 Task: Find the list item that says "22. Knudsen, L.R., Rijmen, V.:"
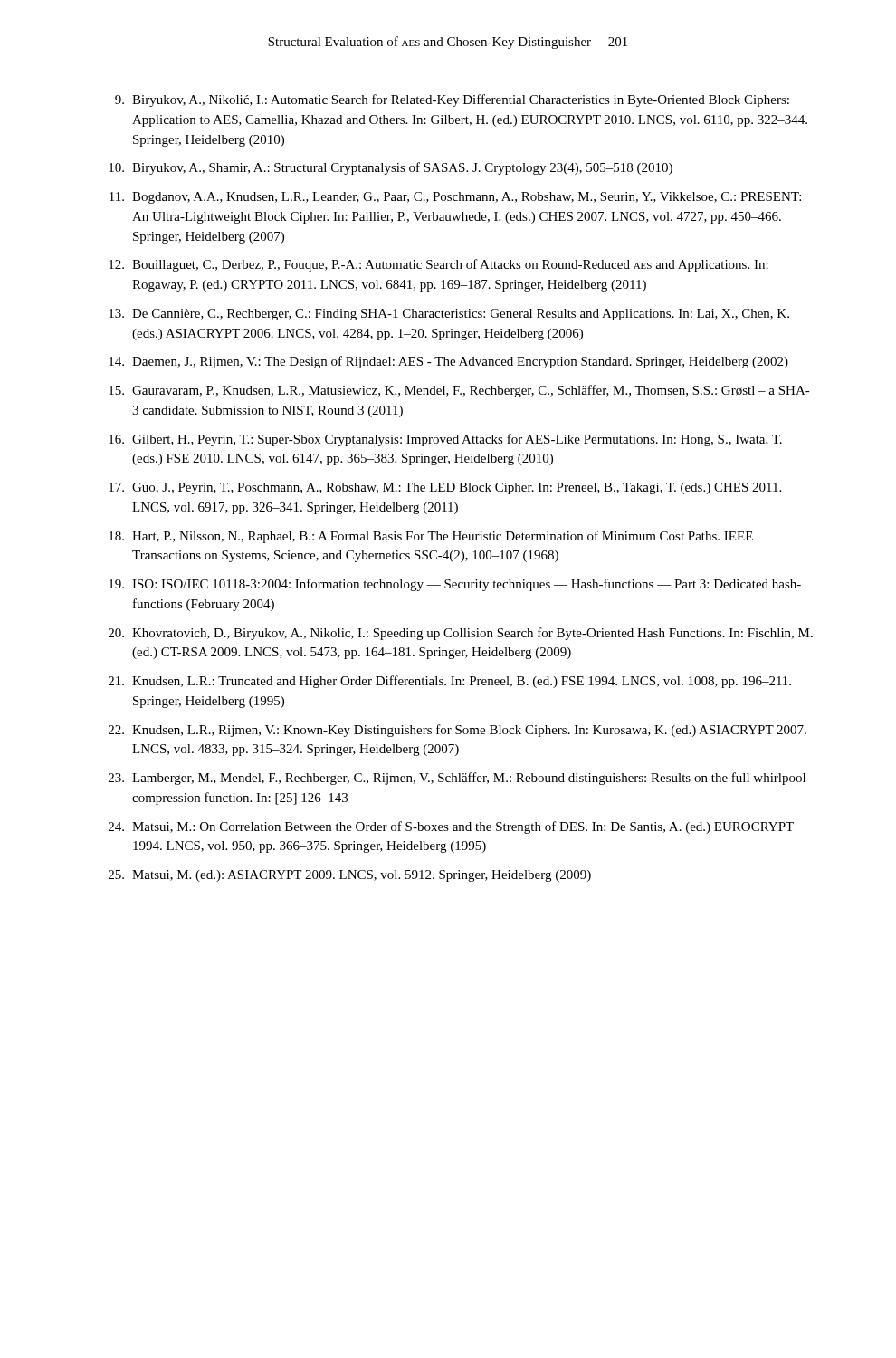click(456, 740)
